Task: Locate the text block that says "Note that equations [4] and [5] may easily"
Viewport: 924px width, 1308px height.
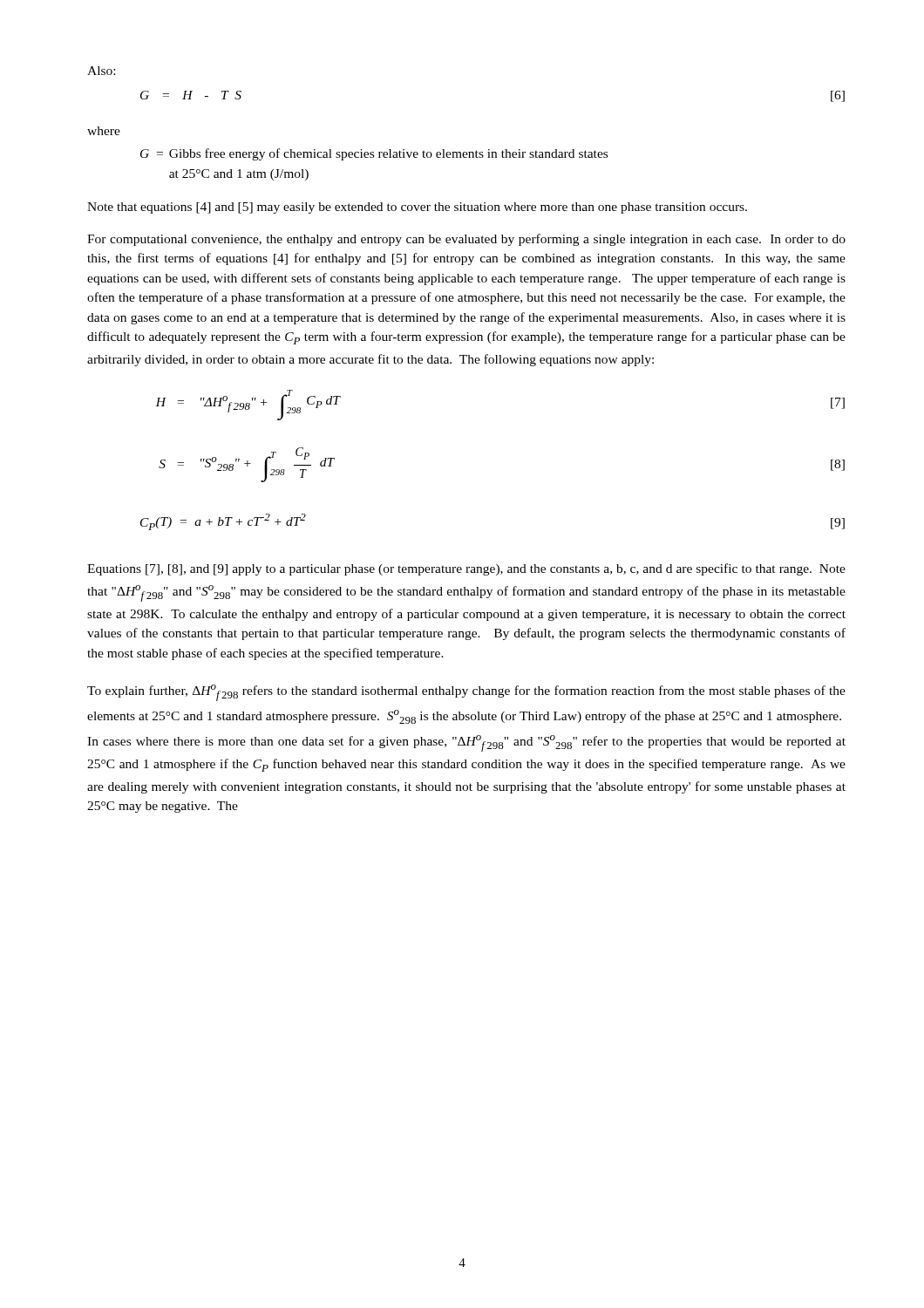Action: (418, 207)
